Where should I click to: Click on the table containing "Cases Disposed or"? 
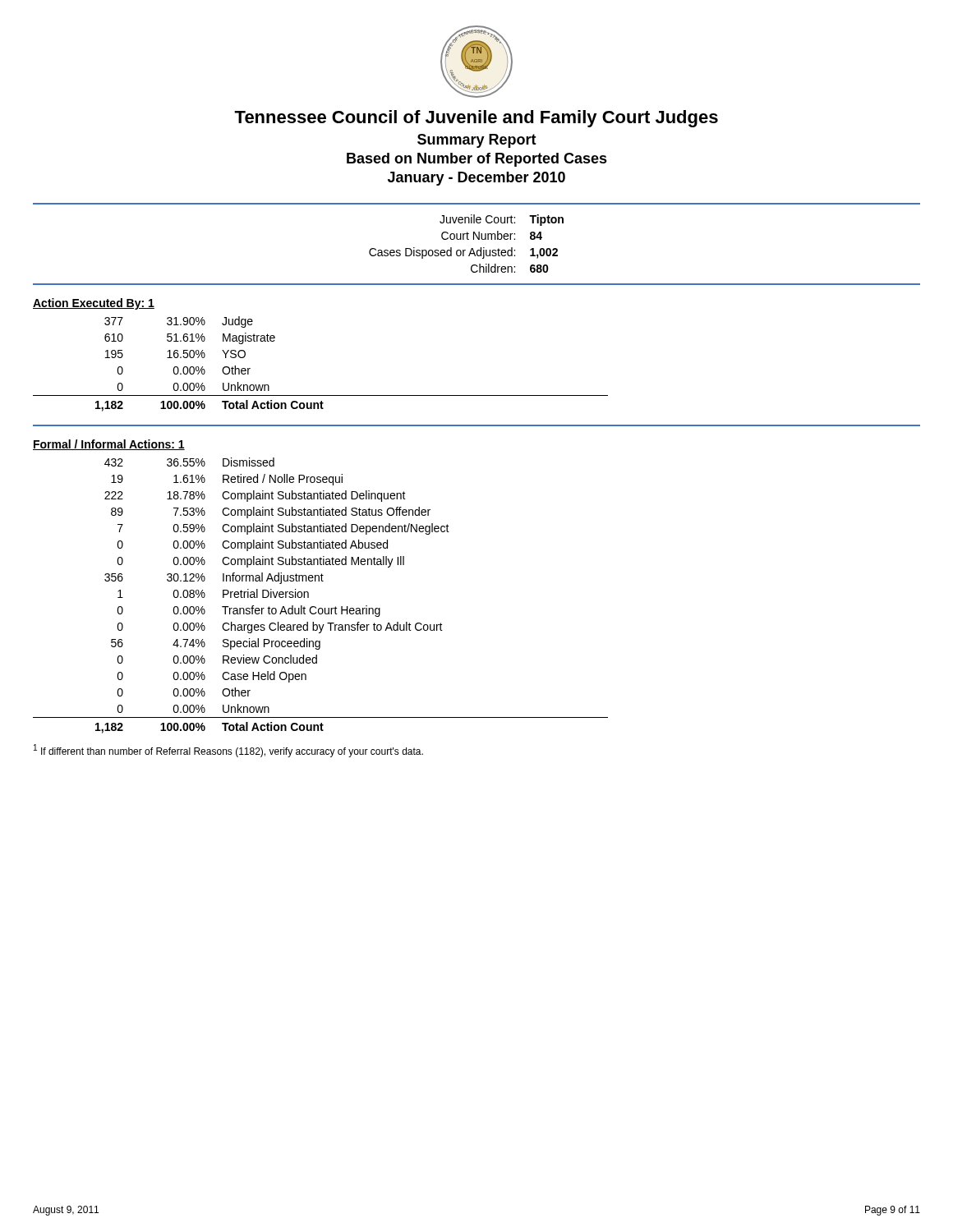(476, 244)
